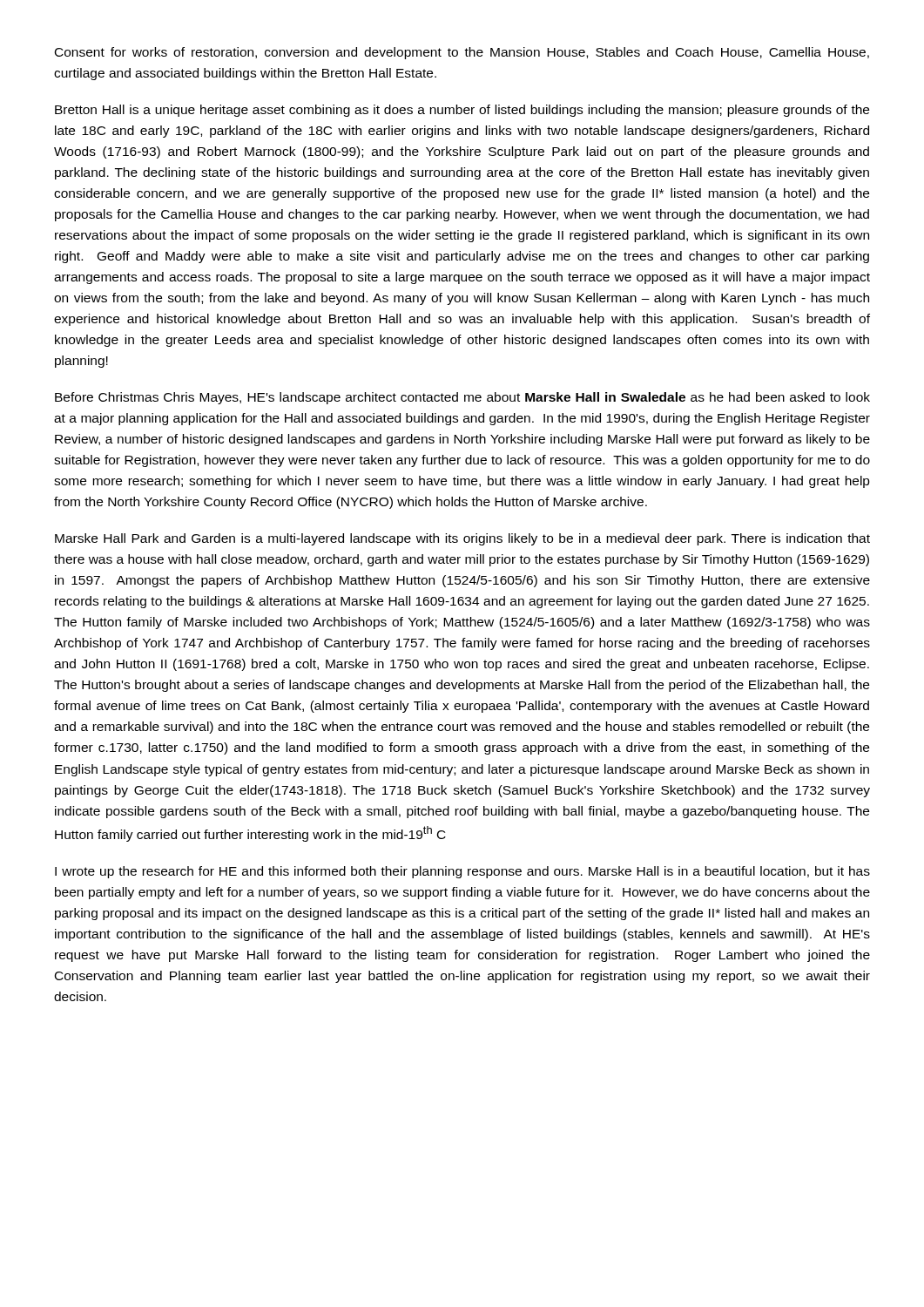Find the block on this page that starts "Bretton Hall is a unique heritage"
Viewport: 924px width, 1307px height.
(x=462, y=235)
